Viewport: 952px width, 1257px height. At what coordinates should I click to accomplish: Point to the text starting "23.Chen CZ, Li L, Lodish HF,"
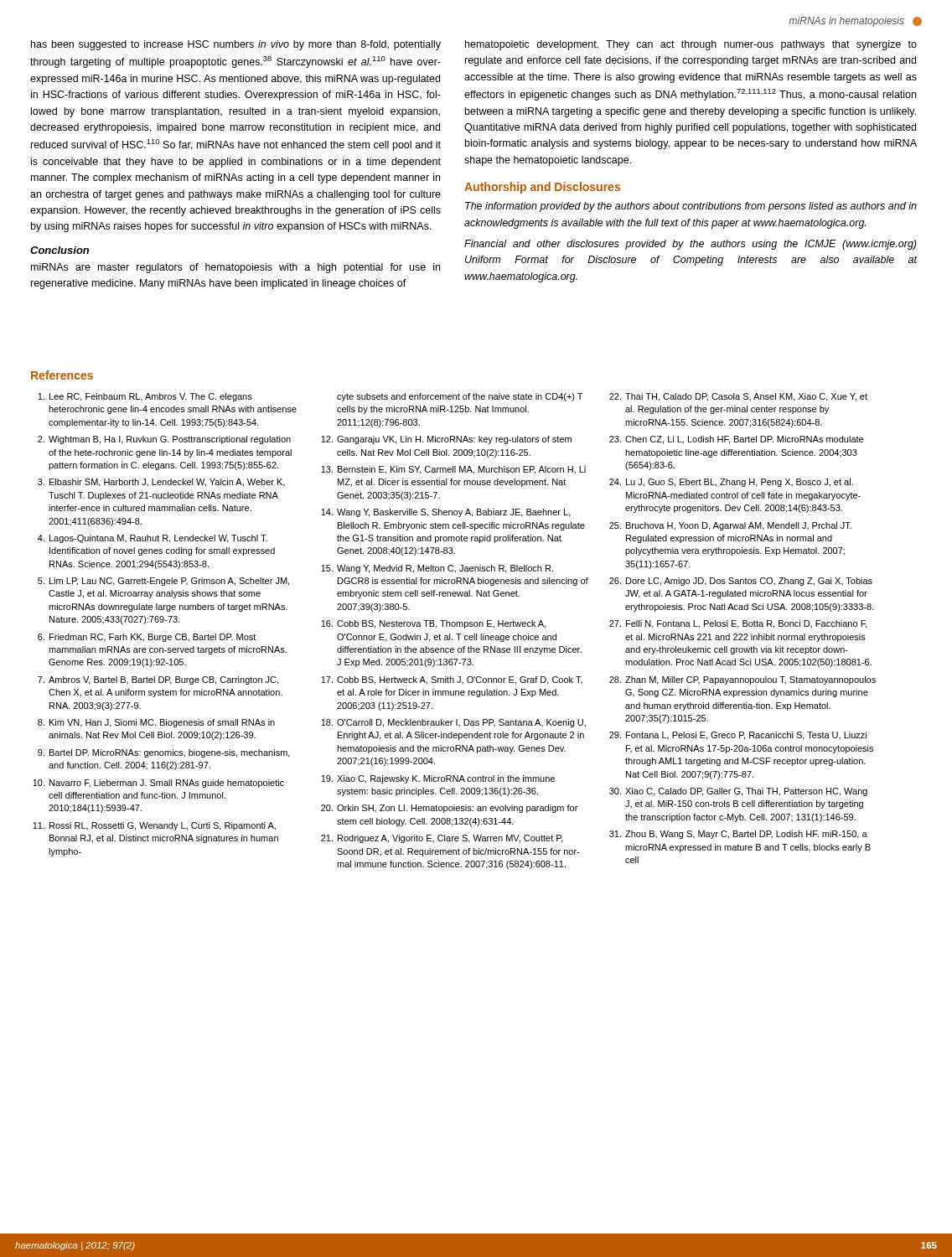click(742, 453)
